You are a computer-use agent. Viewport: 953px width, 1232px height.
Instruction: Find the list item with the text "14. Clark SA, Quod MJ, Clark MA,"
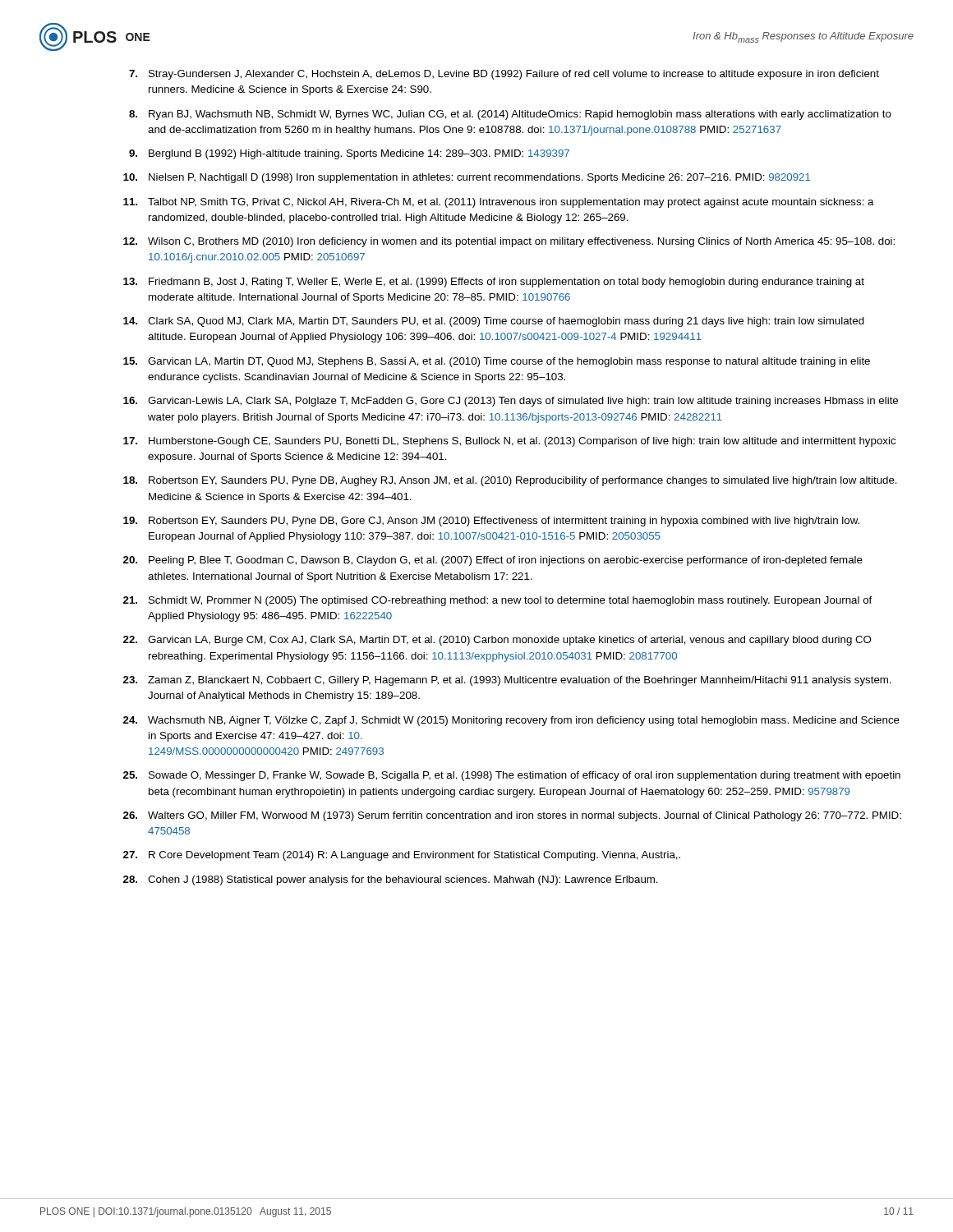(x=509, y=329)
